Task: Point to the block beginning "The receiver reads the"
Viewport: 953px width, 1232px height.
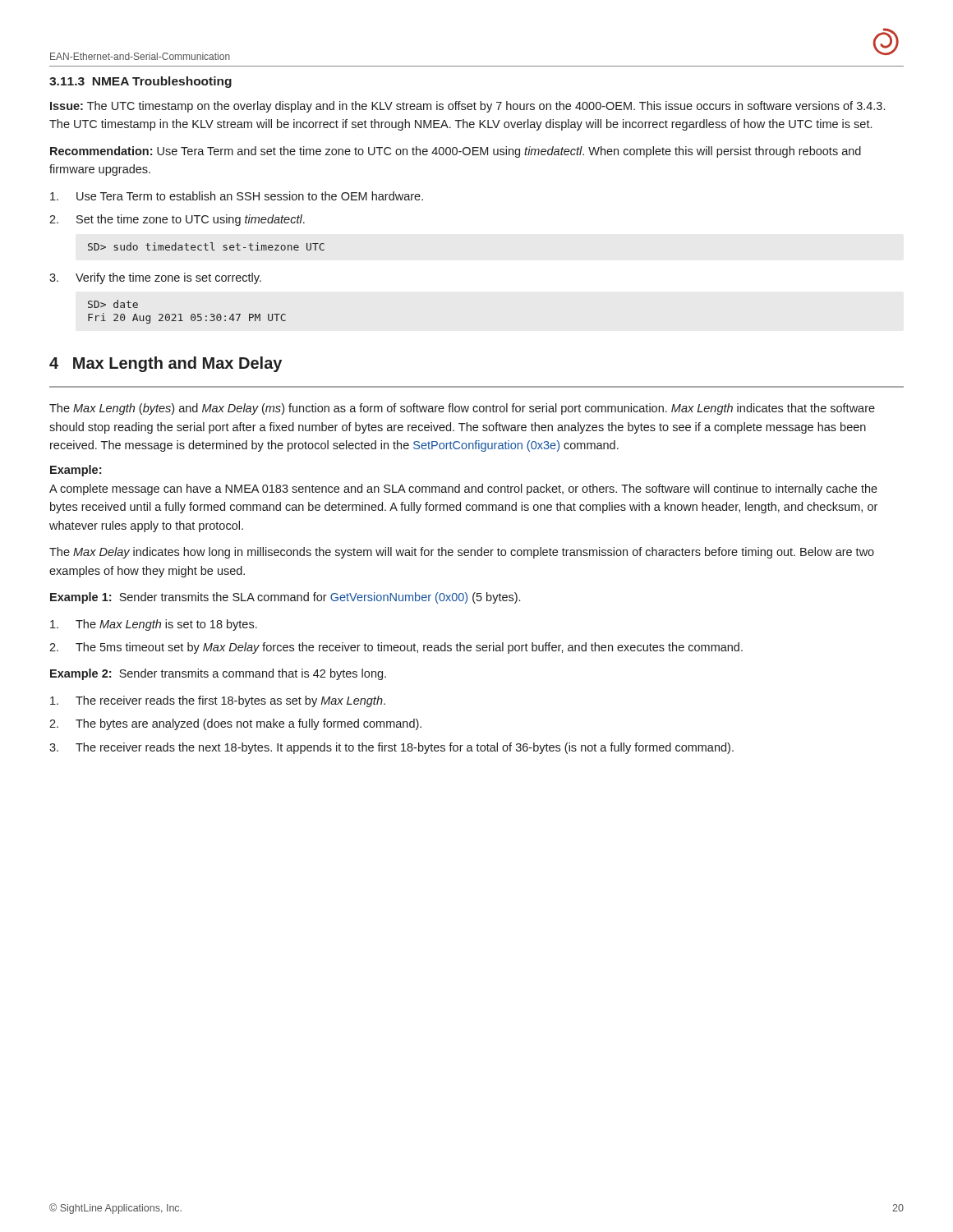Action: tap(218, 701)
